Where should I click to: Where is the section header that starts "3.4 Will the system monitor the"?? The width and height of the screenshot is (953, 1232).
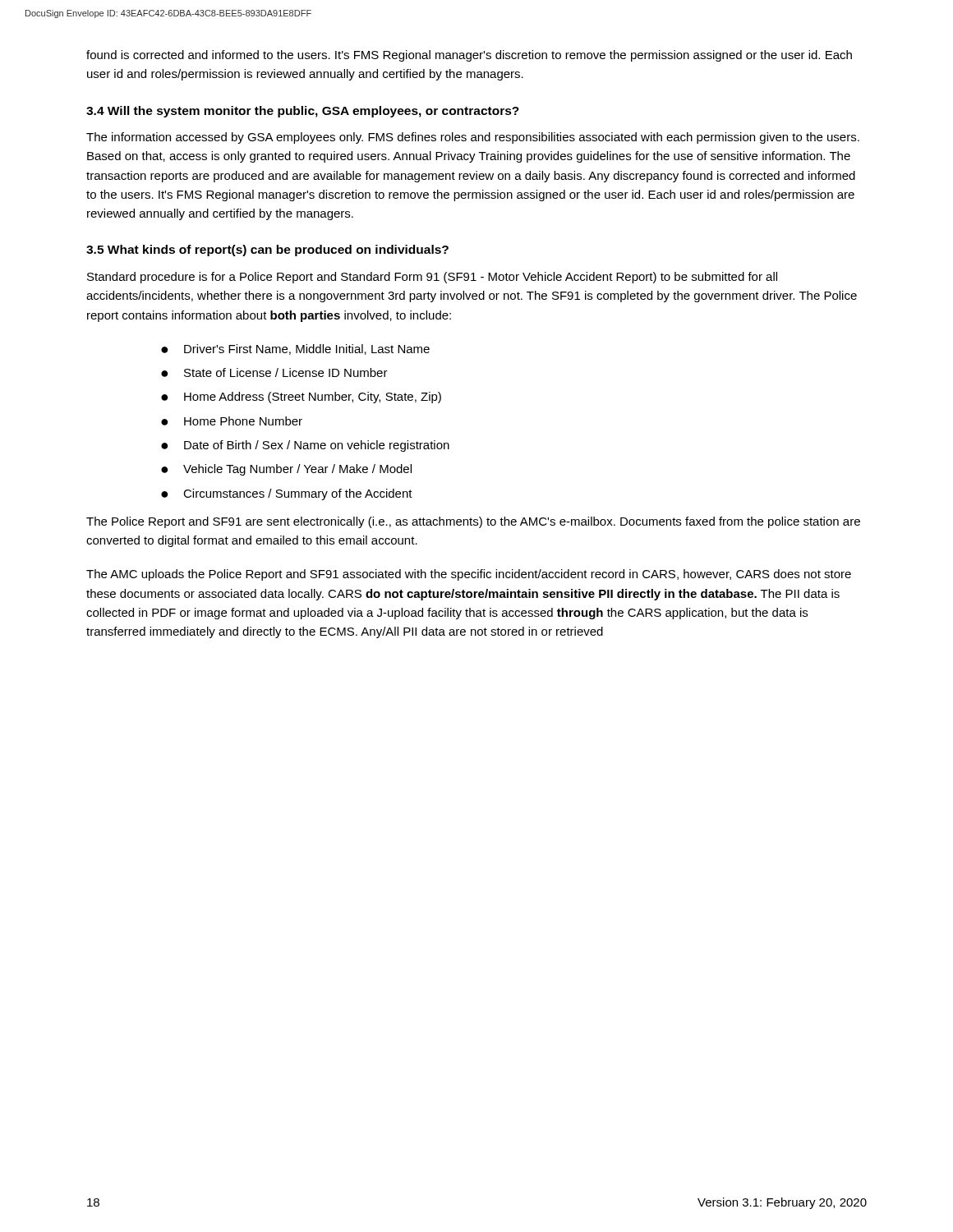point(303,110)
